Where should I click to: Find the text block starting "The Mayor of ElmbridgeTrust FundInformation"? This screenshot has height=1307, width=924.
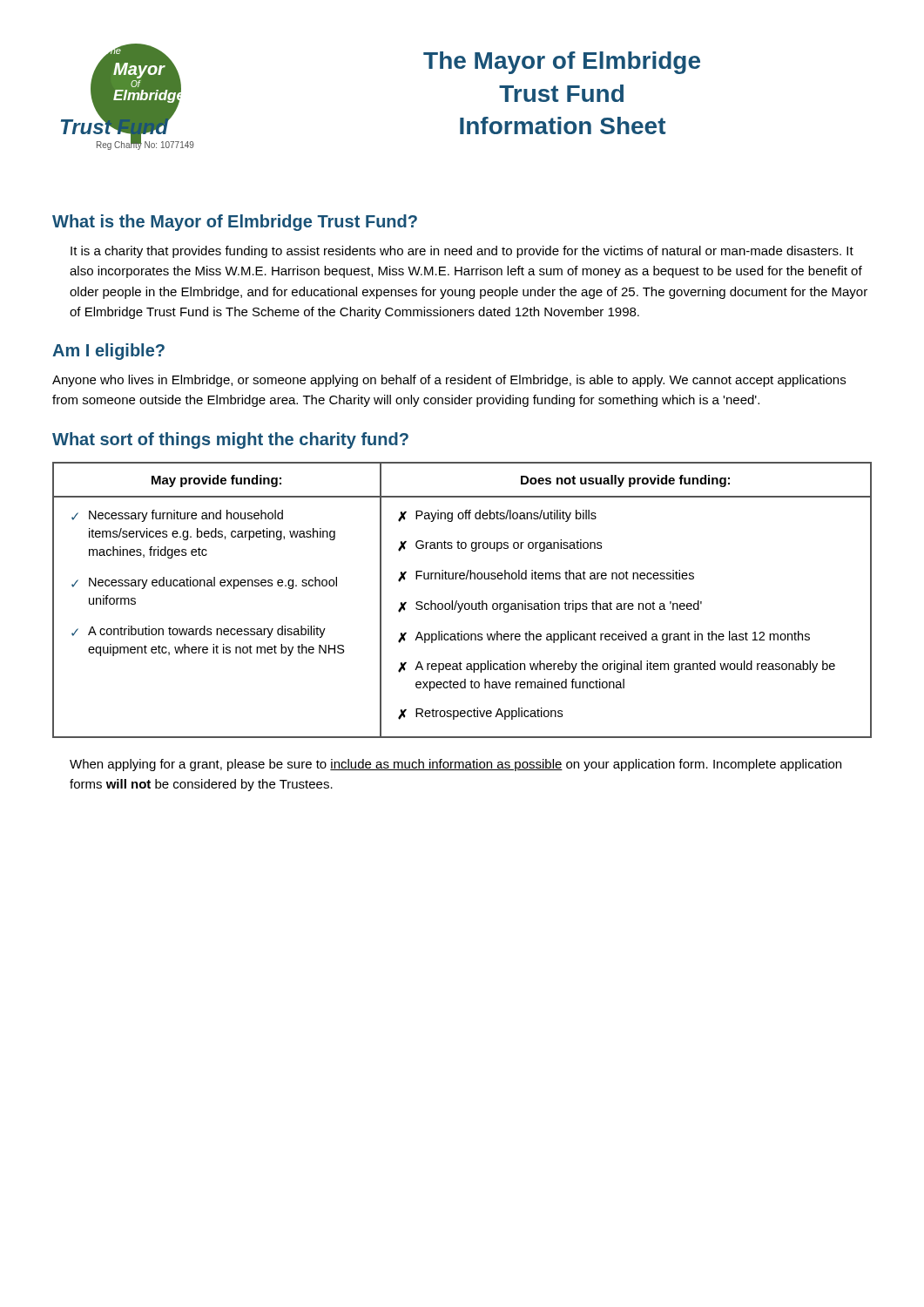562,94
